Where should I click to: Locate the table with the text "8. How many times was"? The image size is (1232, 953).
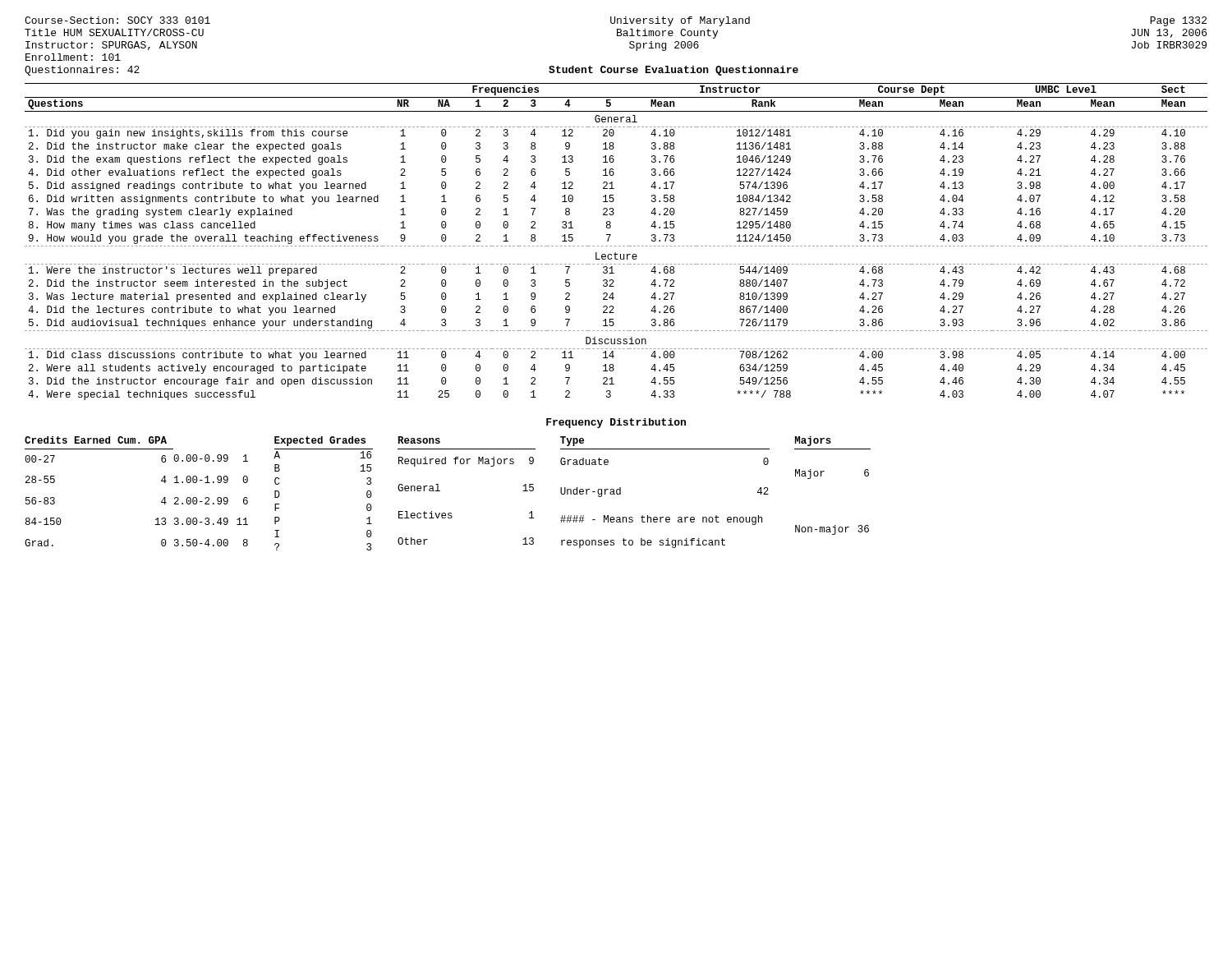coord(616,242)
